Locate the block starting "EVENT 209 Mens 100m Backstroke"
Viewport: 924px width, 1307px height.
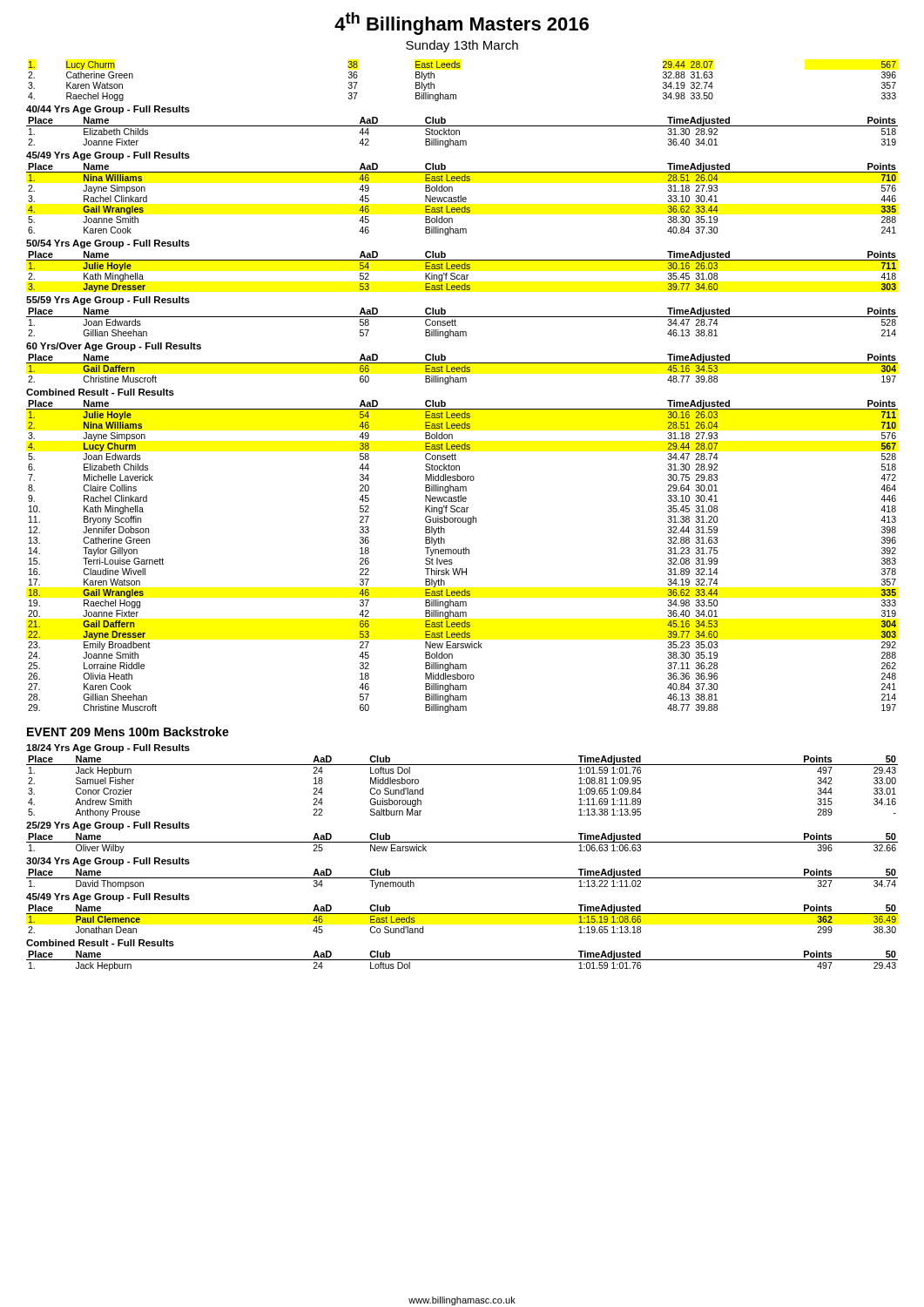(127, 732)
